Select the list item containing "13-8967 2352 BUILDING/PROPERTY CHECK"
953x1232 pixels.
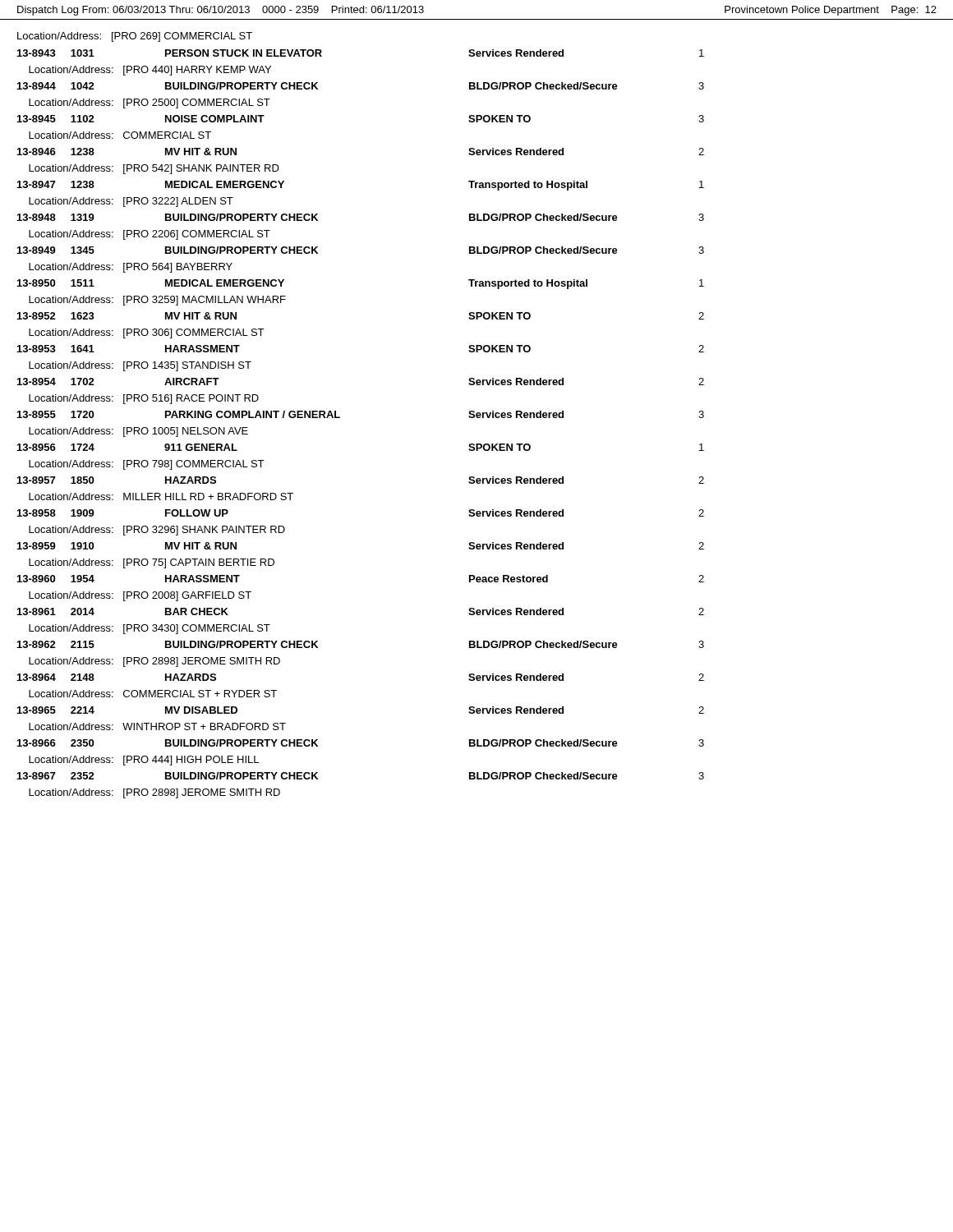pyautogui.click(x=476, y=784)
